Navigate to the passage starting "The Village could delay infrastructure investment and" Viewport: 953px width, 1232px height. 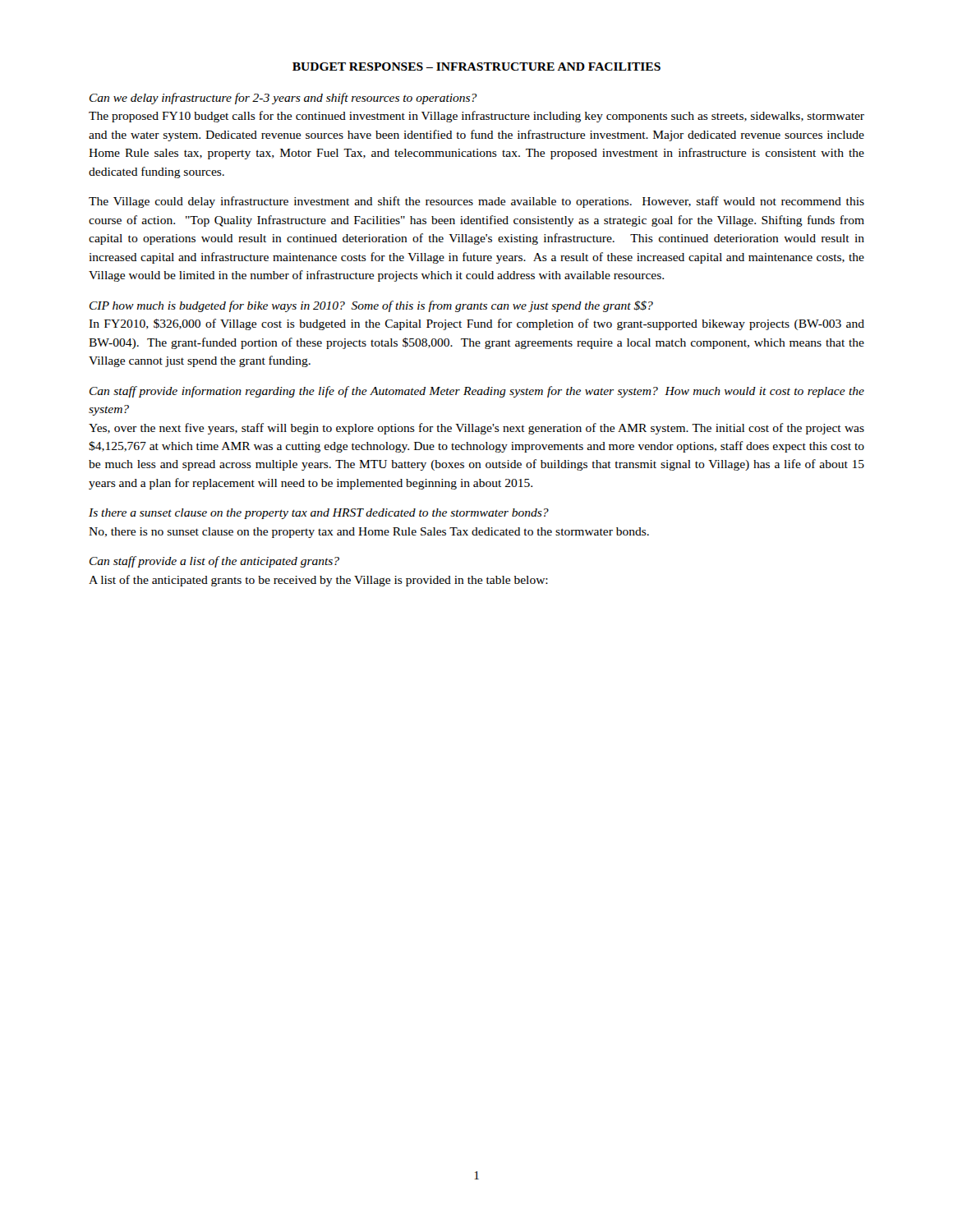coord(476,238)
